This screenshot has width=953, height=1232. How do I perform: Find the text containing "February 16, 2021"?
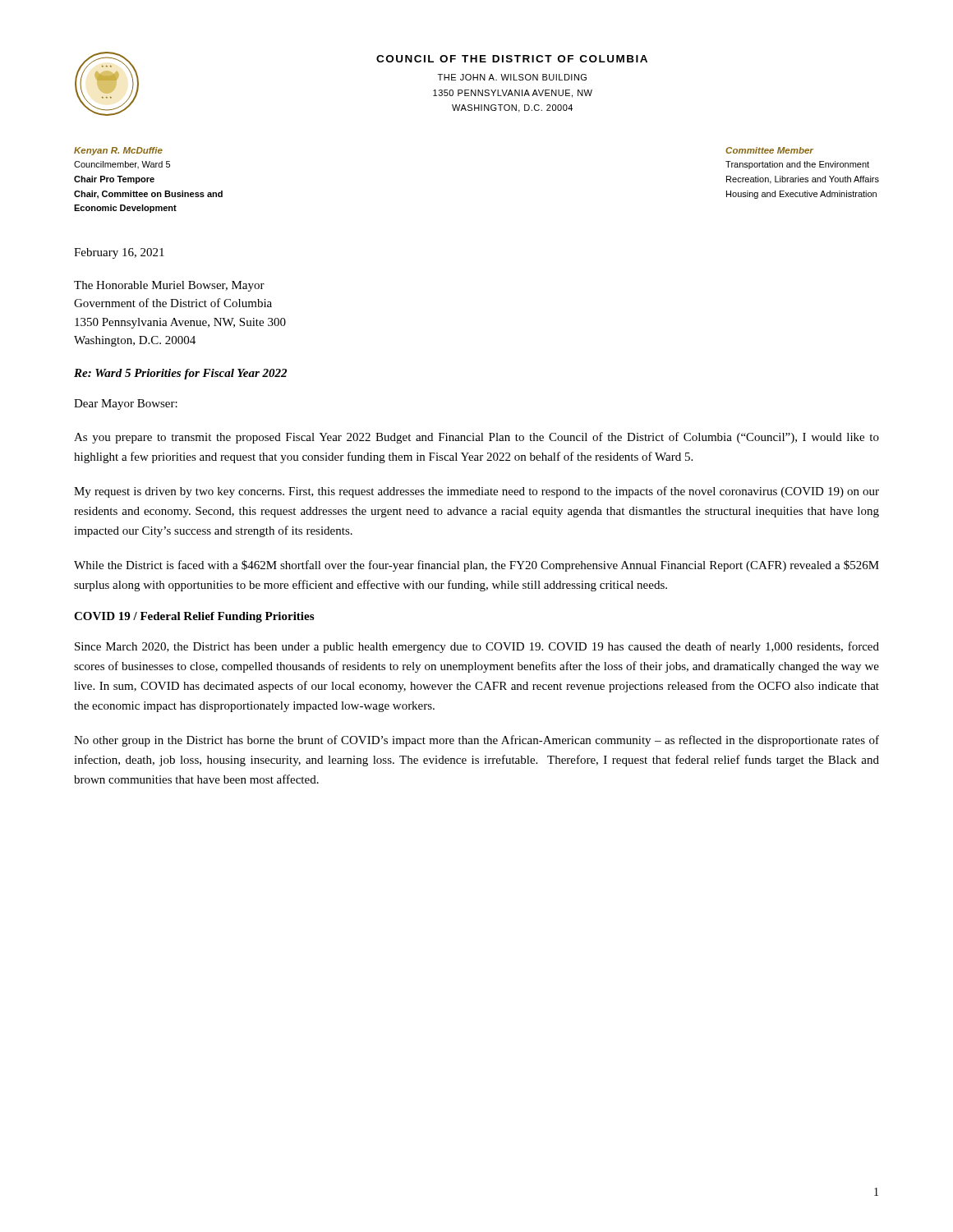[119, 252]
